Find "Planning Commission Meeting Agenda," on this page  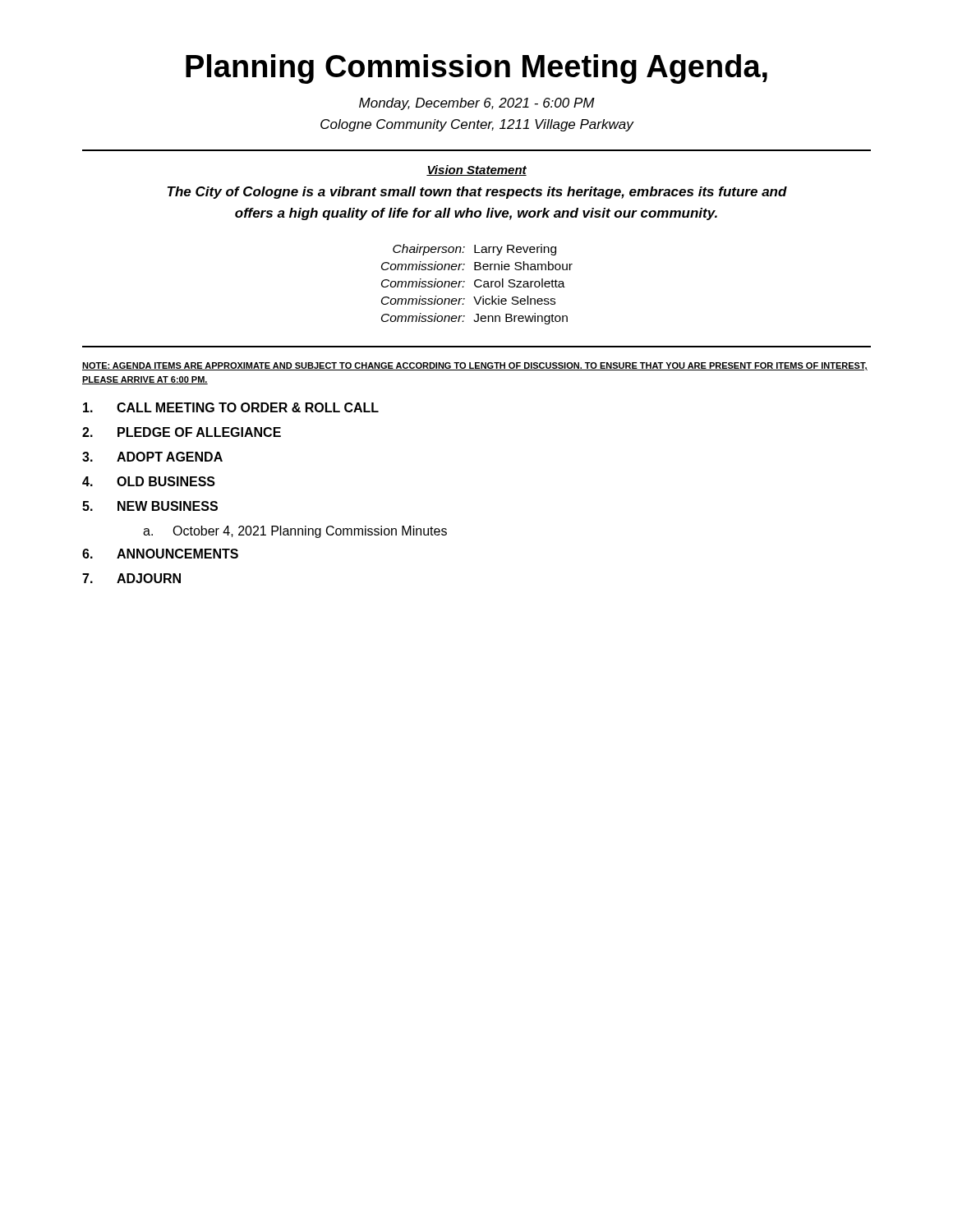[x=476, y=67]
